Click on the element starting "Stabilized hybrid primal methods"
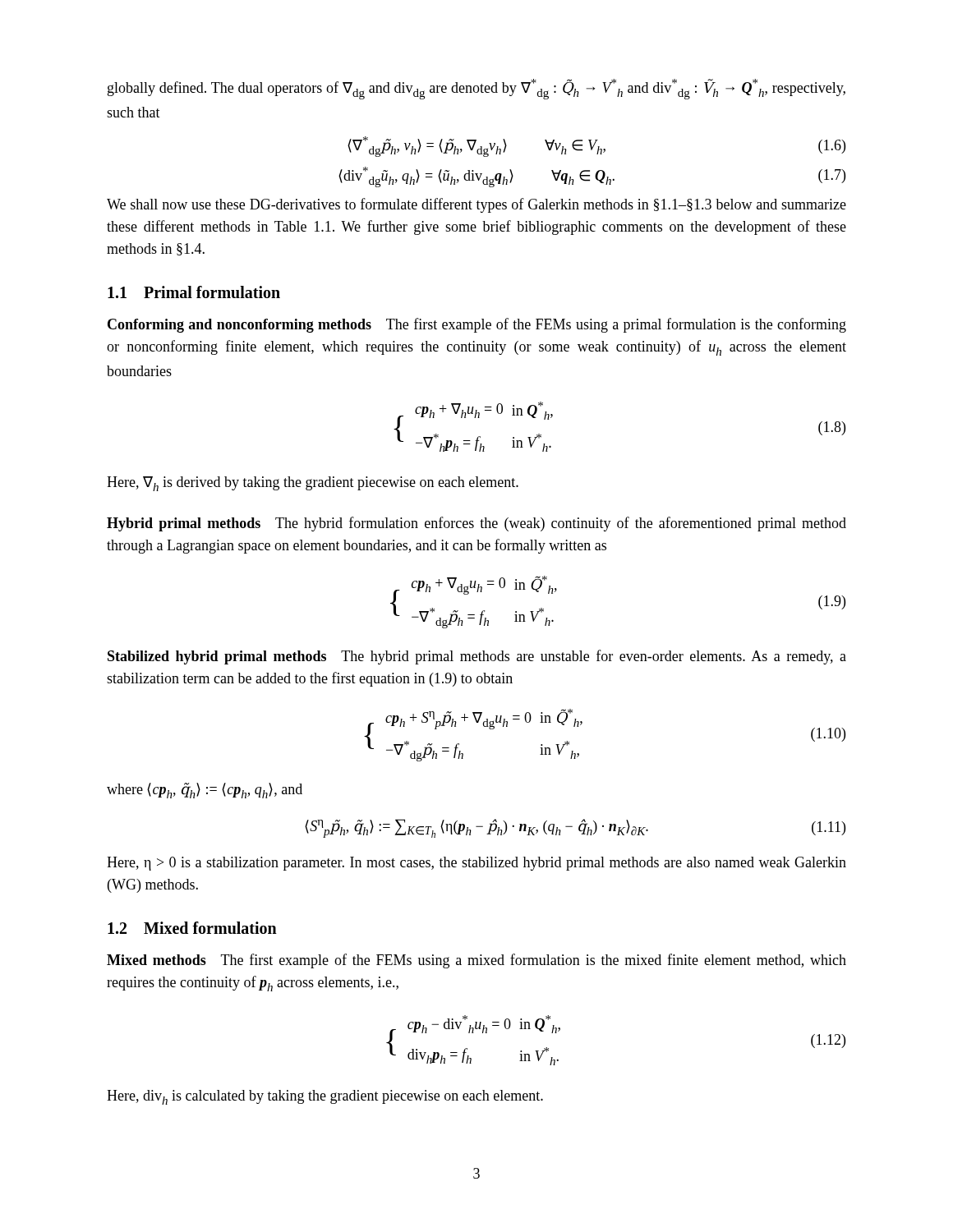This screenshot has width=953, height=1232. tap(476, 668)
